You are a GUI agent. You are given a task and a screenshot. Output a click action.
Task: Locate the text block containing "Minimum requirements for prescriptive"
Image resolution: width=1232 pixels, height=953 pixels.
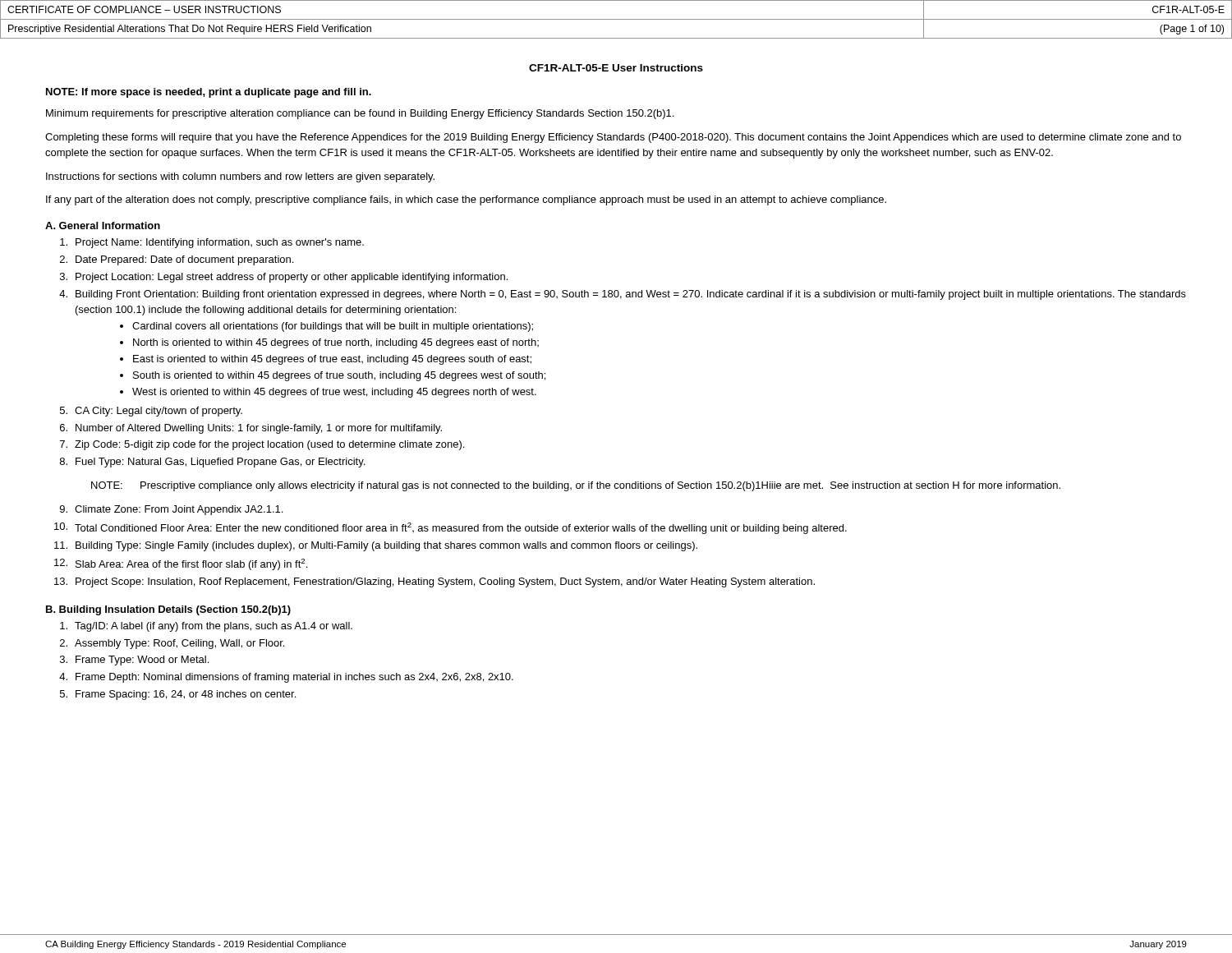click(360, 113)
